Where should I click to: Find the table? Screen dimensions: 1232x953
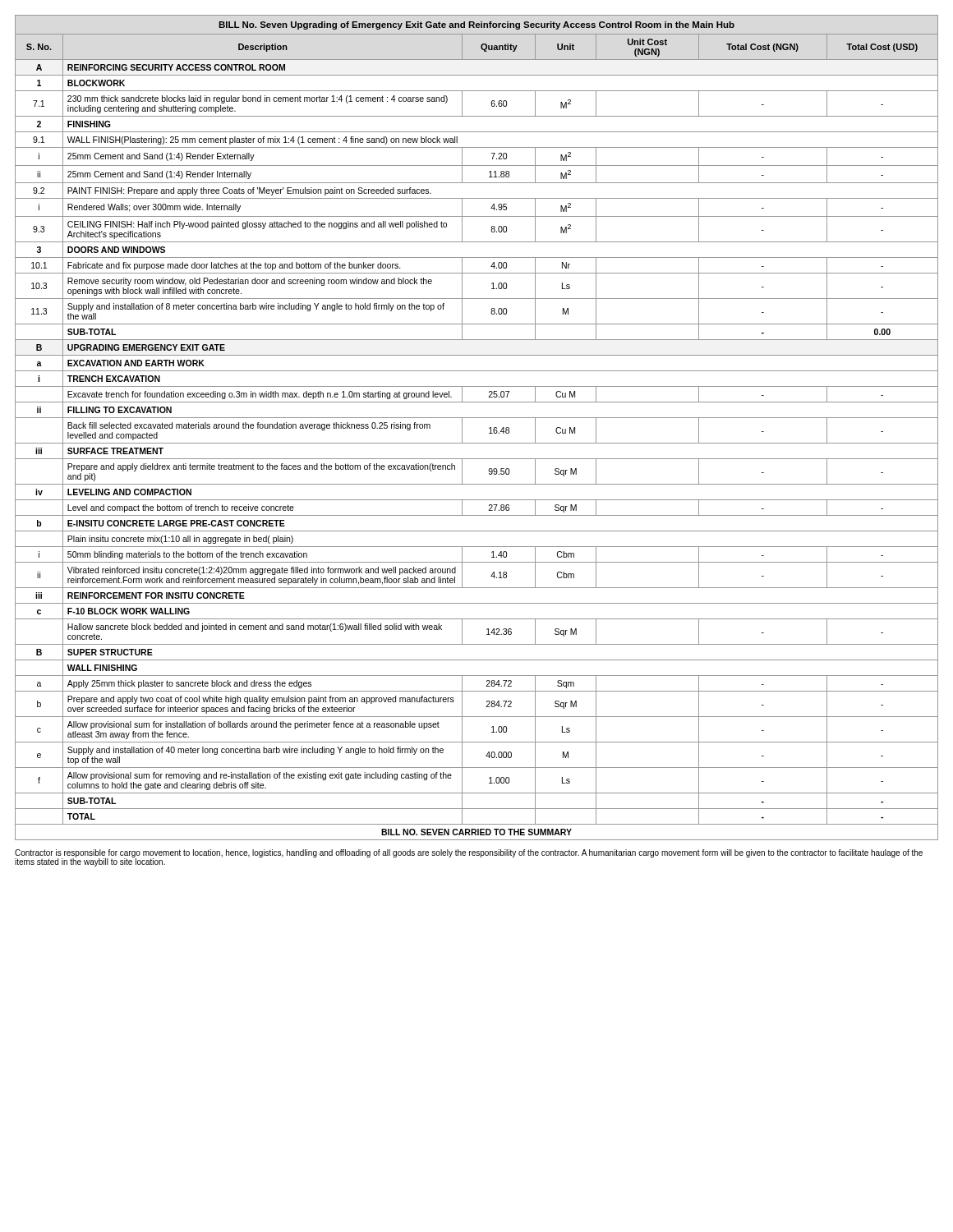(x=476, y=427)
